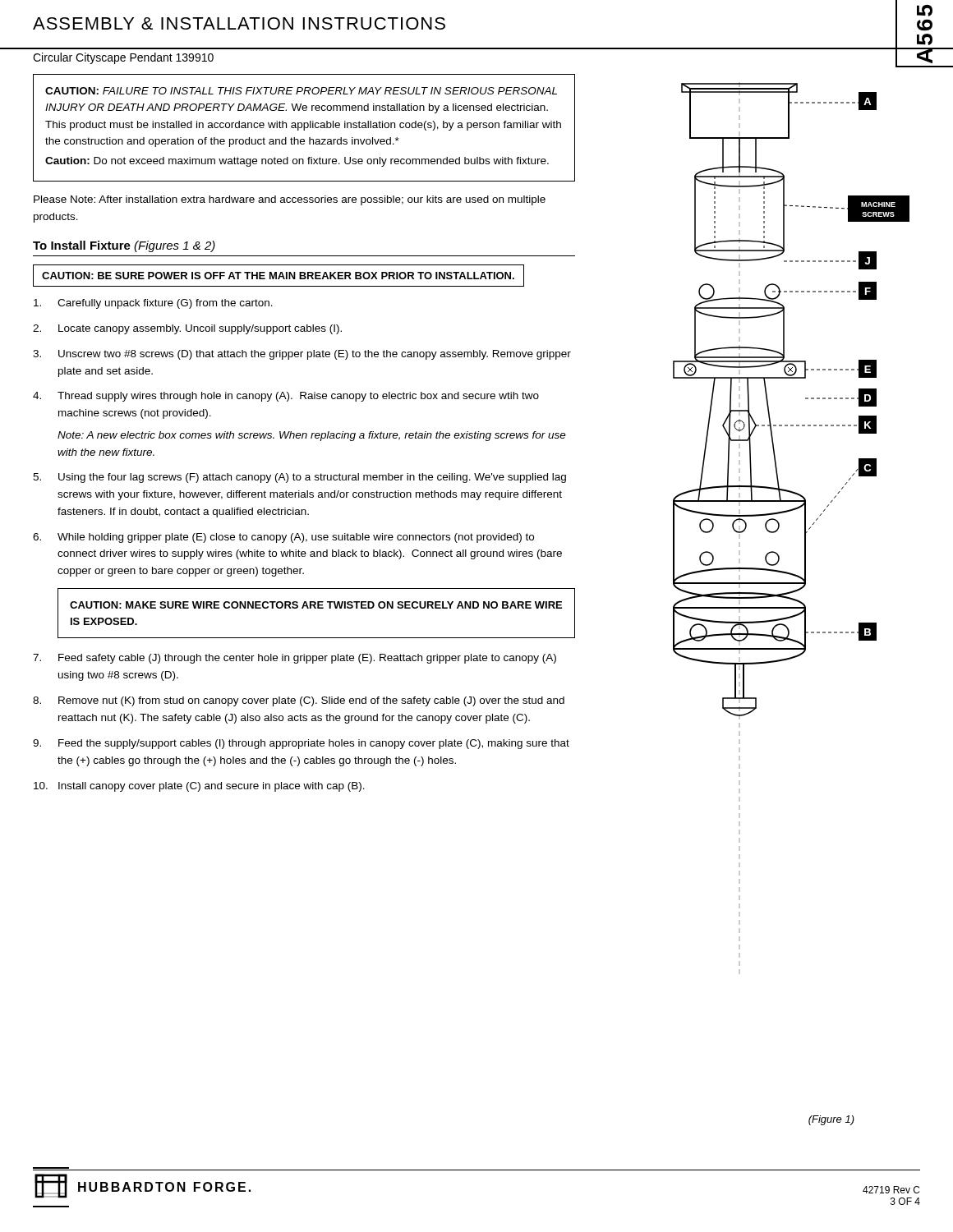Screen dimensions: 1232x953
Task: Click on the list item with the text "9. Feed the"
Action: pos(304,752)
